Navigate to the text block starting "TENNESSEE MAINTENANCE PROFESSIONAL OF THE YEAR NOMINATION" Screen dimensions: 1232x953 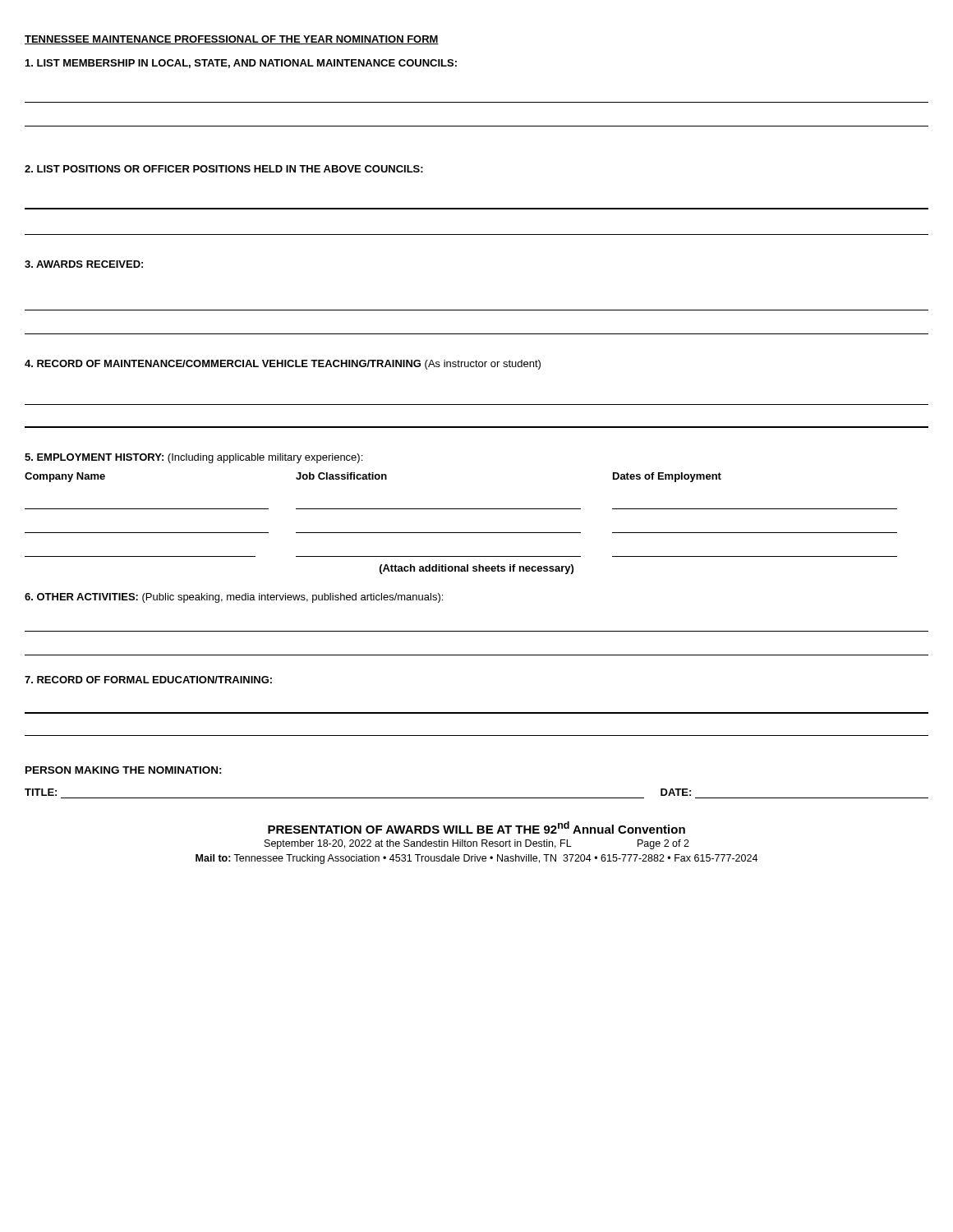coord(231,39)
